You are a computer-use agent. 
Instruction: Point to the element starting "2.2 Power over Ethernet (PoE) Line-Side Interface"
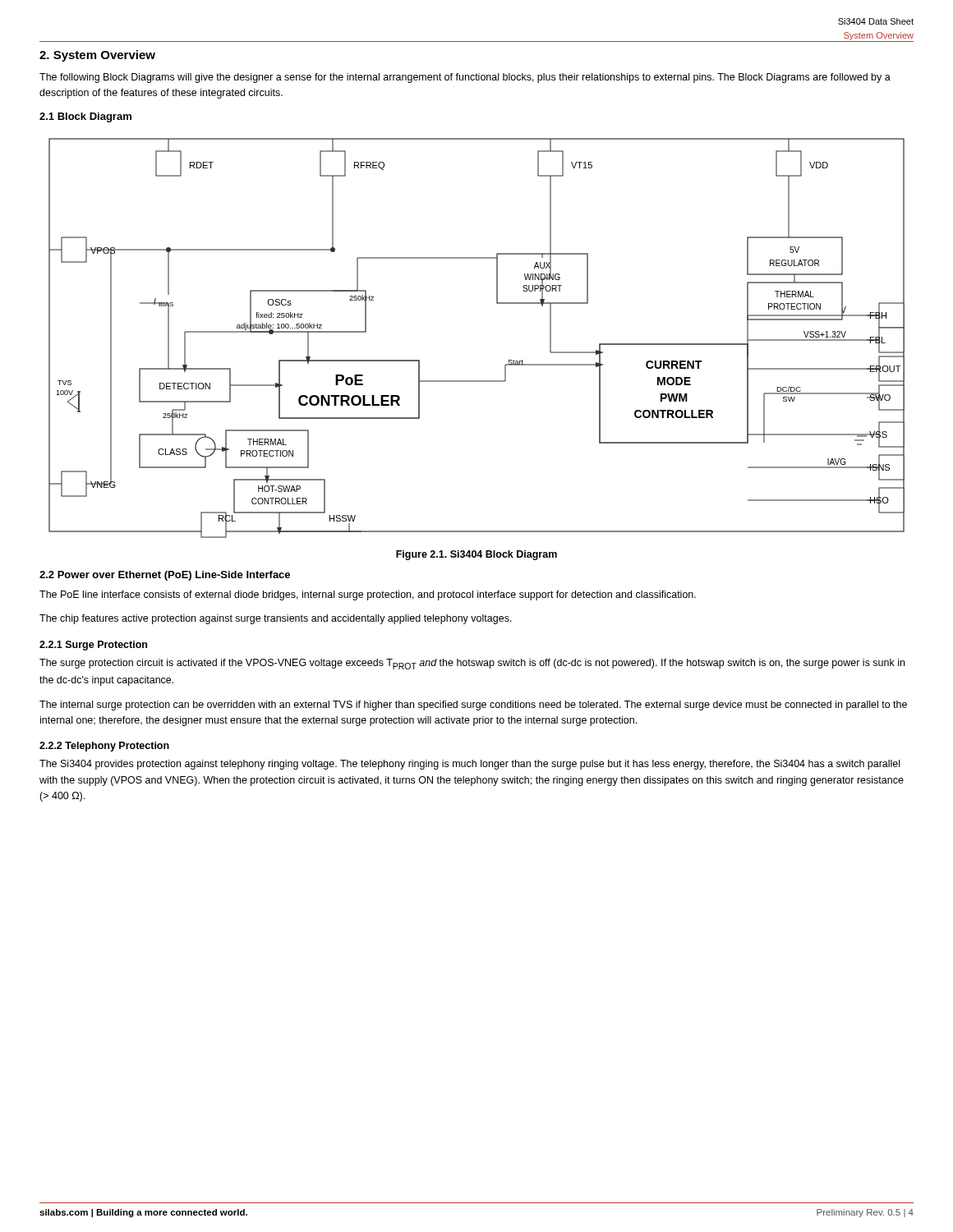[165, 574]
